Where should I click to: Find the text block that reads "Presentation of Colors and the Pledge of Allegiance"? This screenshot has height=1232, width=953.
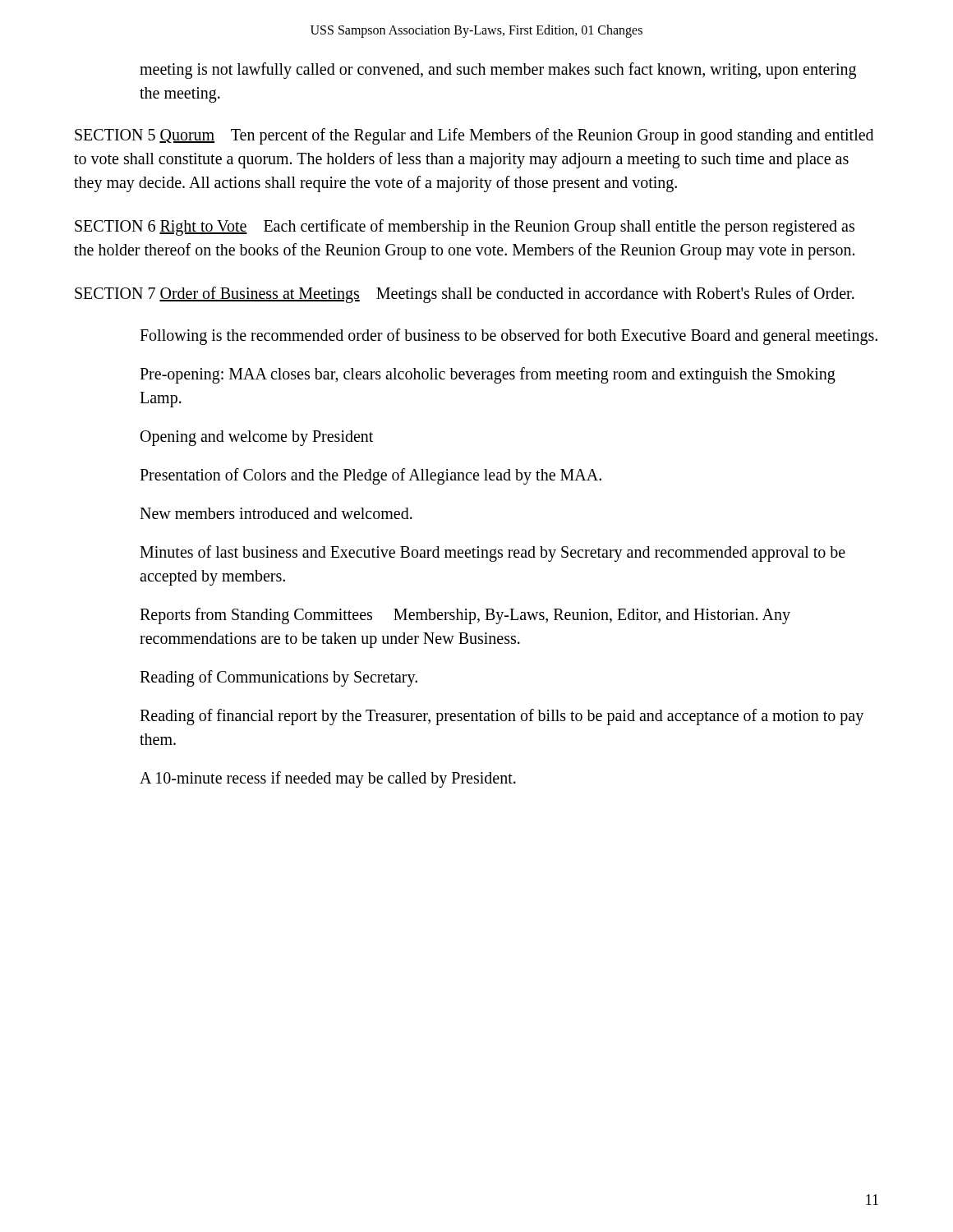tap(371, 475)
